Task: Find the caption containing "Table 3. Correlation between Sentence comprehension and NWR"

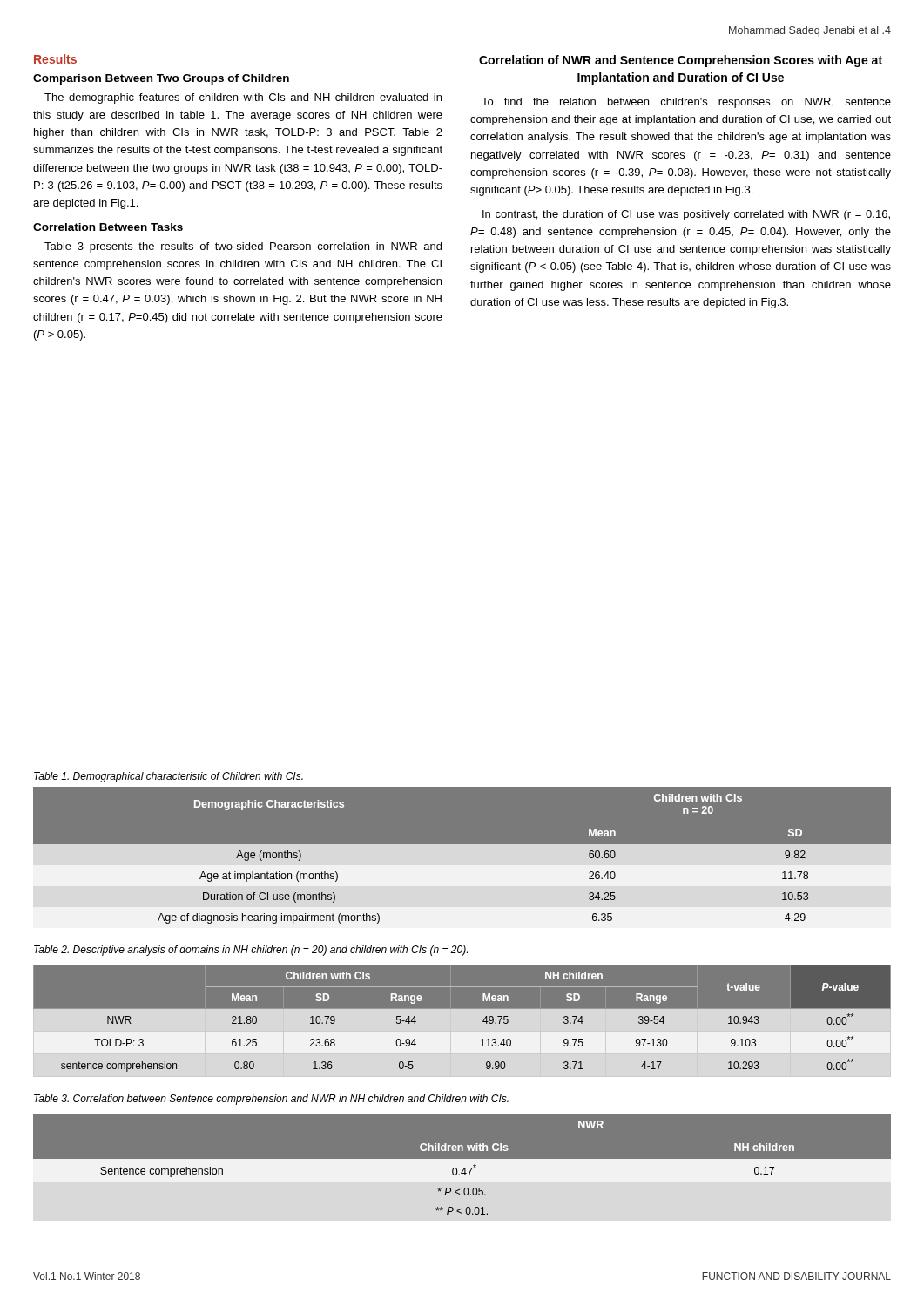Action: click(x=271, y=1099)
